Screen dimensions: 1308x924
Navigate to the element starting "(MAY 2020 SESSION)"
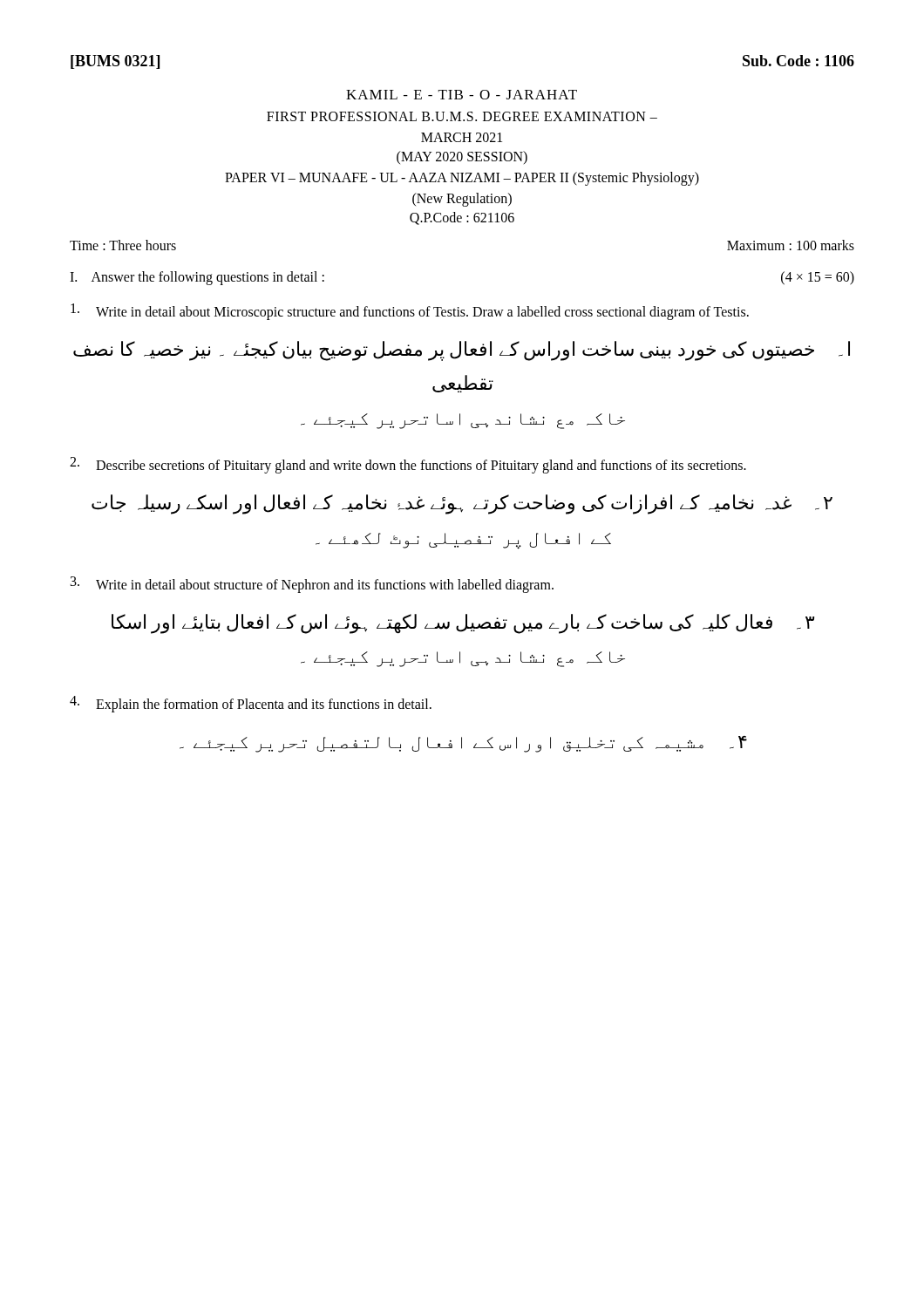click(462, 157)
